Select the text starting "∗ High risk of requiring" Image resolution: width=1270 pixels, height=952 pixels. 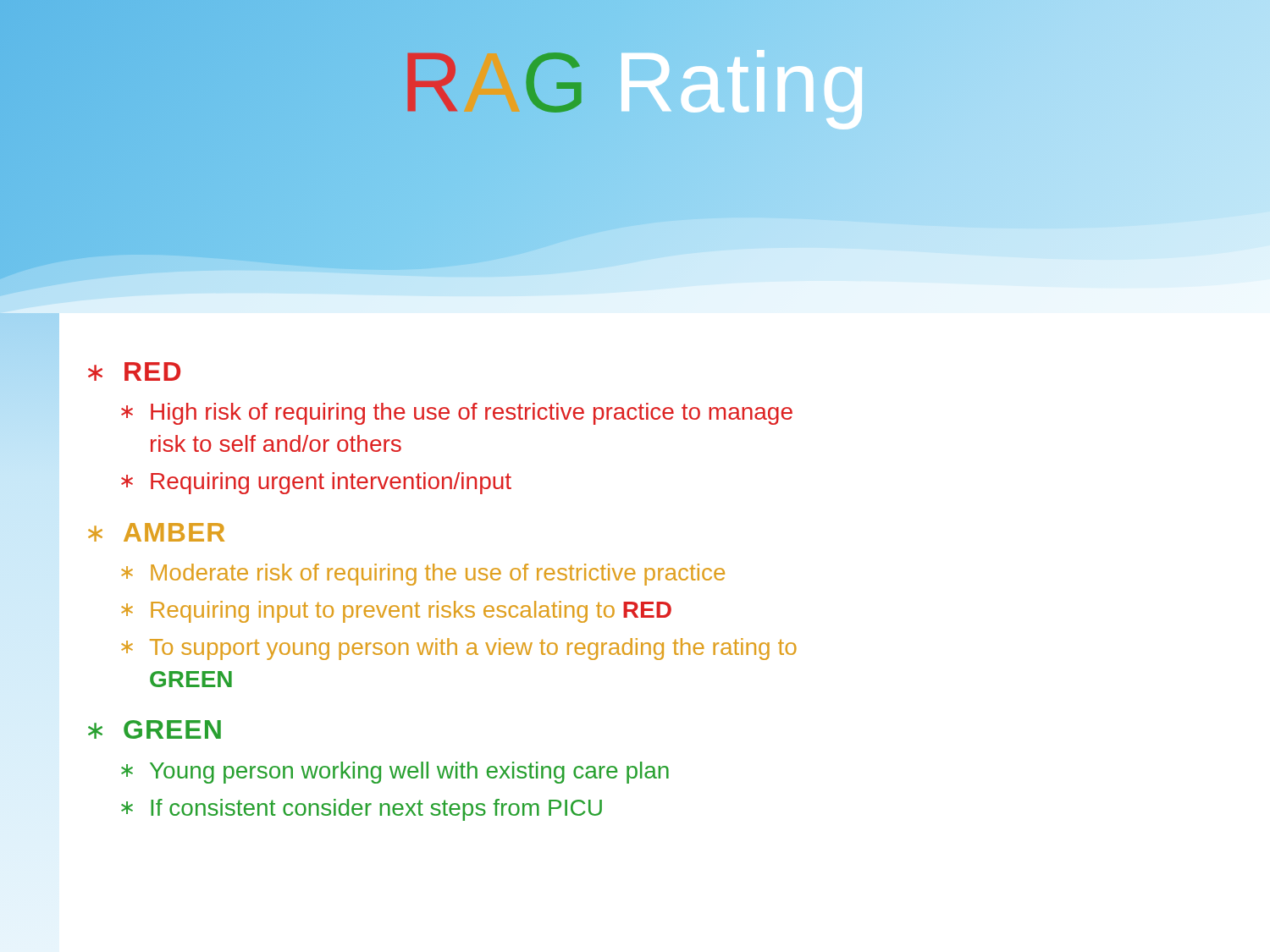point(456,428)
